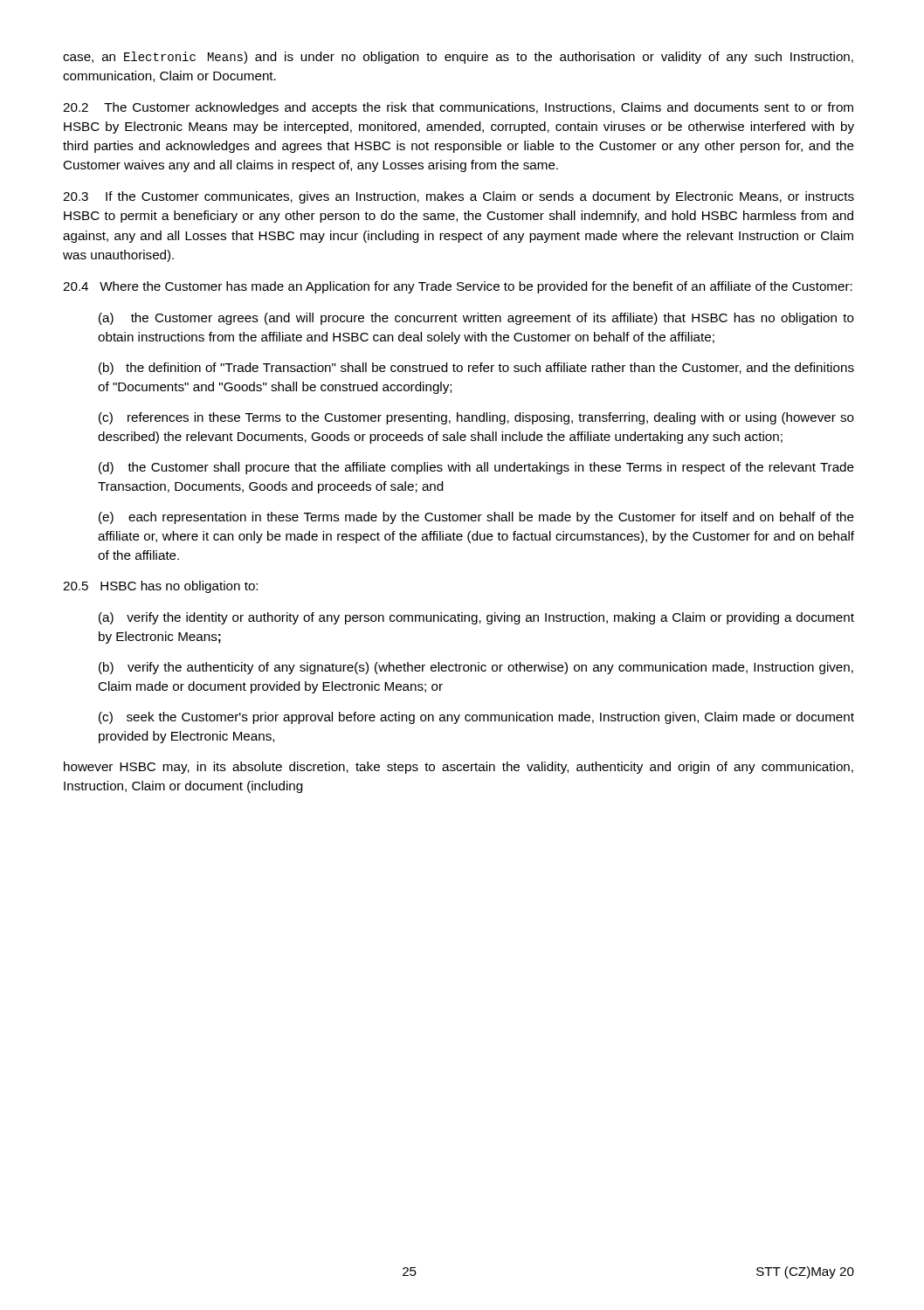Select the region starting "2 The Customer"

459,136
